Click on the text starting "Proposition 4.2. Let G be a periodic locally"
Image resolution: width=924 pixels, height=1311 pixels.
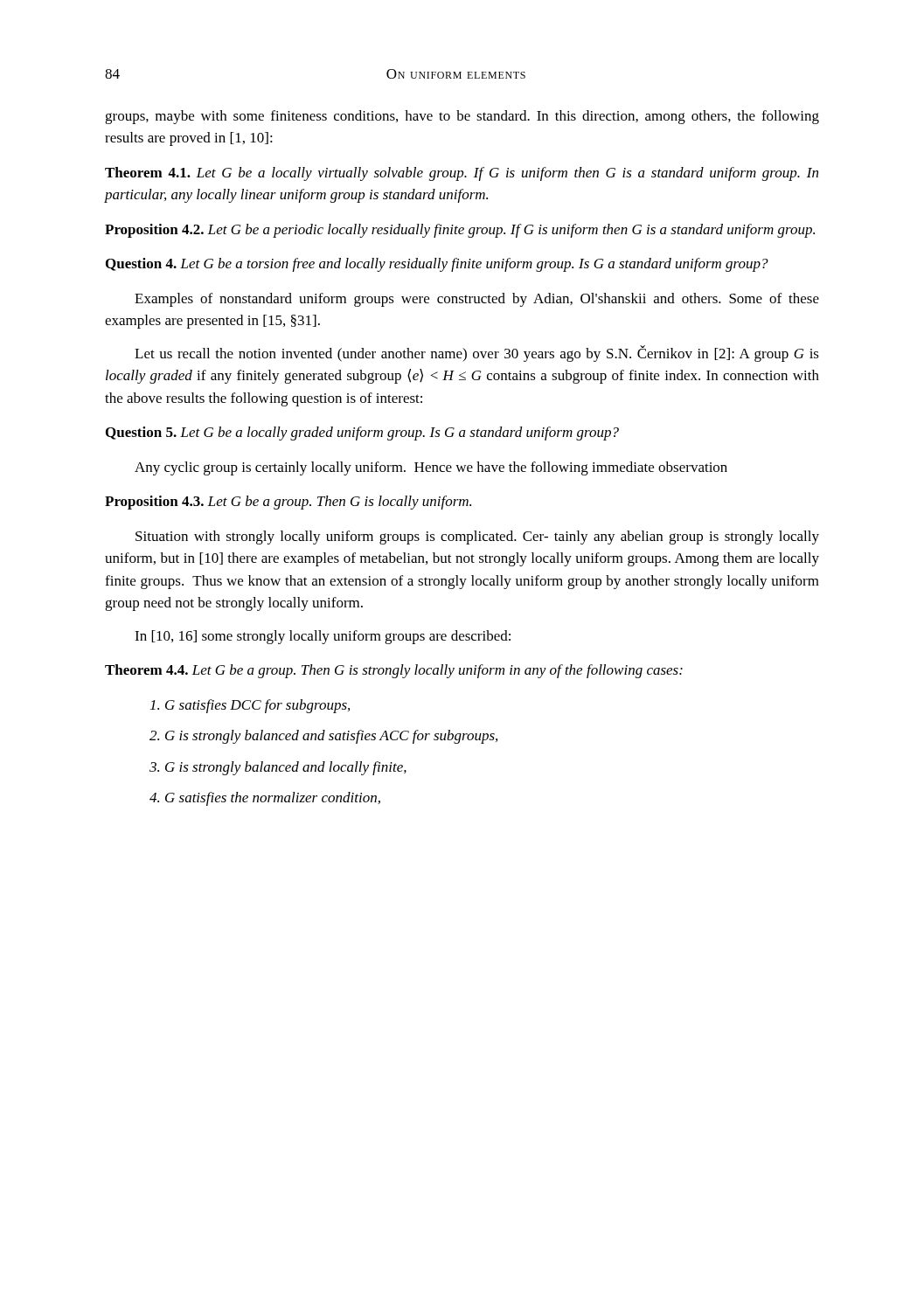[462, 229]
